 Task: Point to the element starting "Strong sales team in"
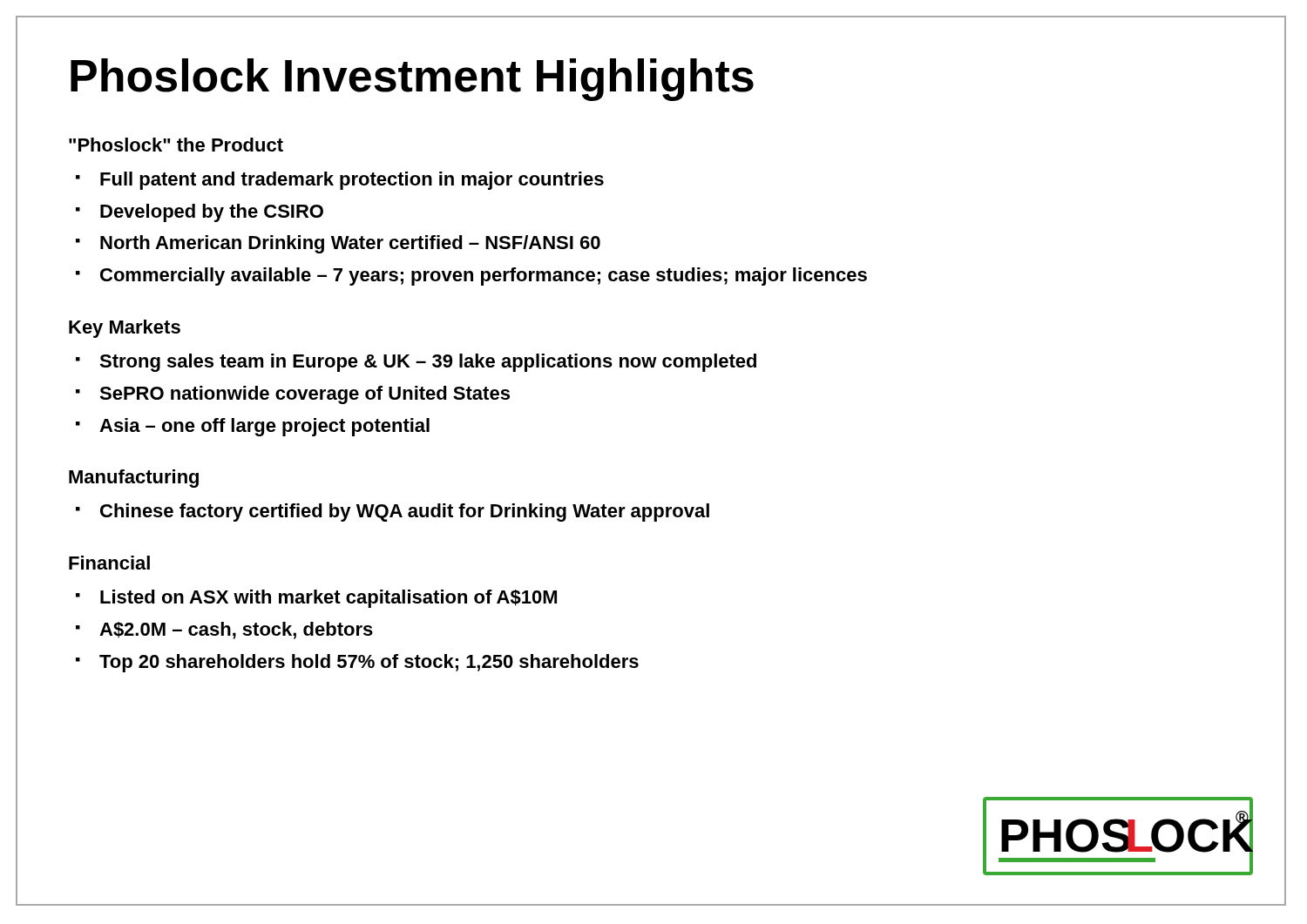[428, 361]
